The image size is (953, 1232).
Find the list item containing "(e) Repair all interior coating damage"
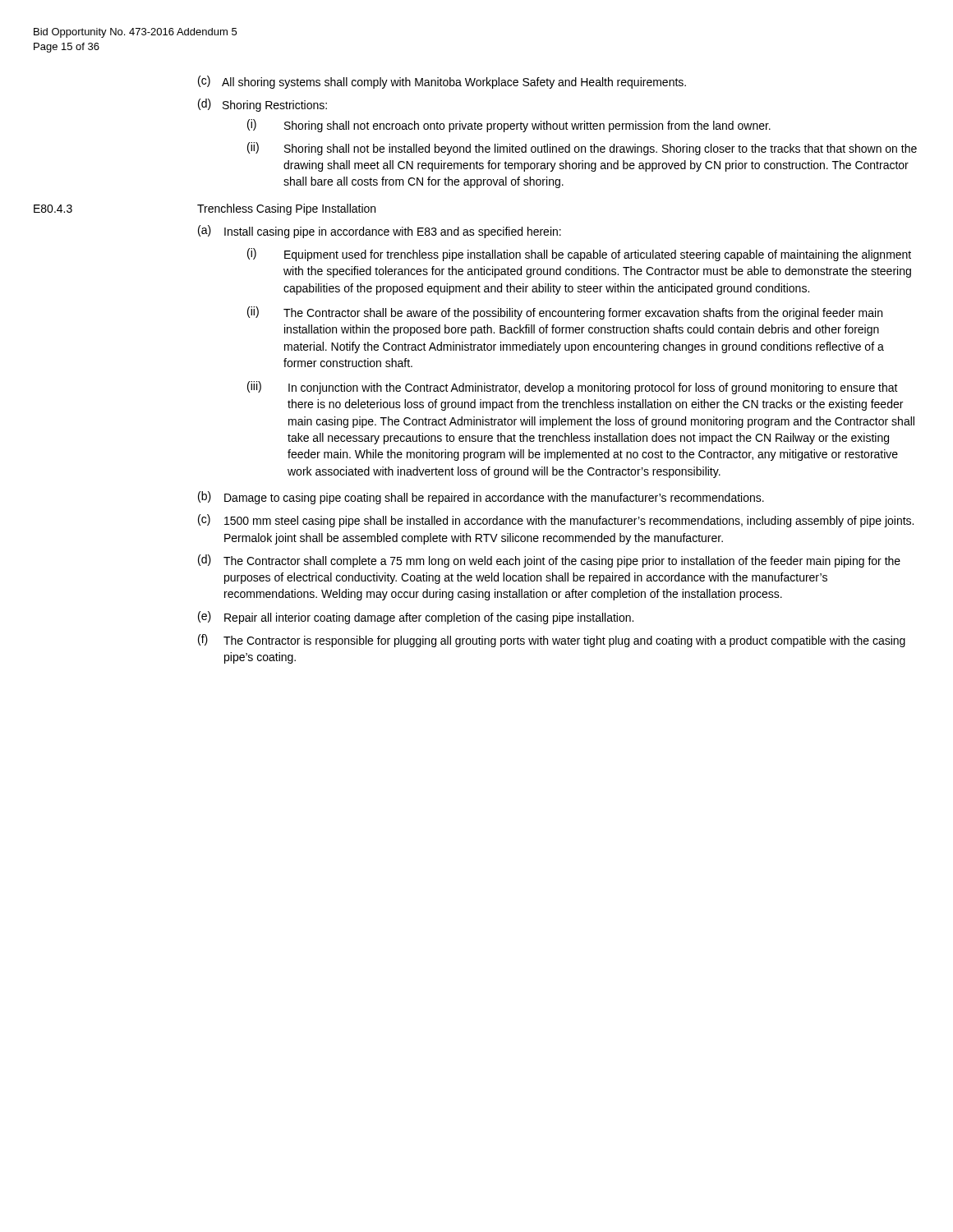[559, 618]
